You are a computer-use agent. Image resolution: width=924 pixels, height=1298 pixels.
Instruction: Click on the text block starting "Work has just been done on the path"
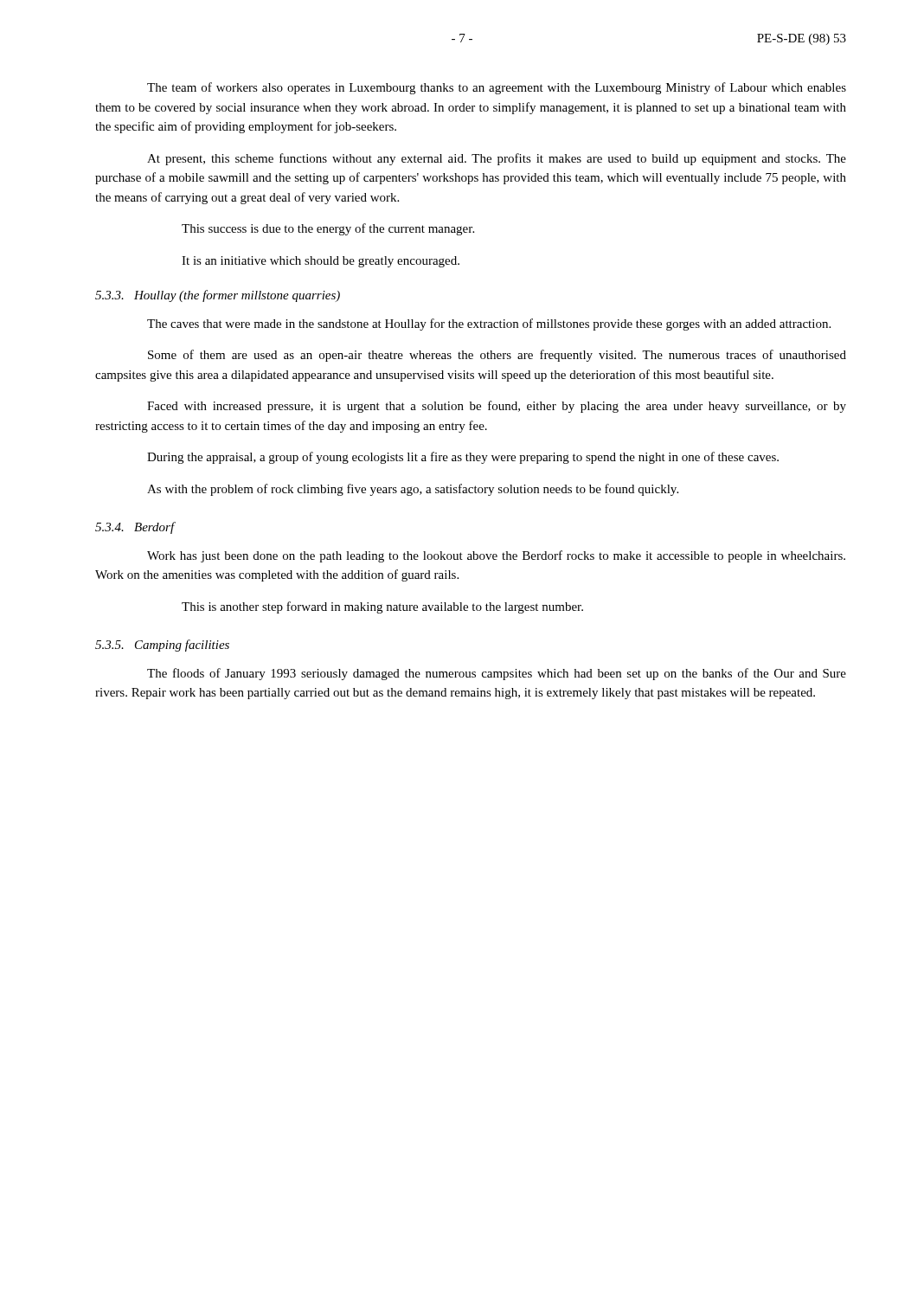tap(471, 565)
